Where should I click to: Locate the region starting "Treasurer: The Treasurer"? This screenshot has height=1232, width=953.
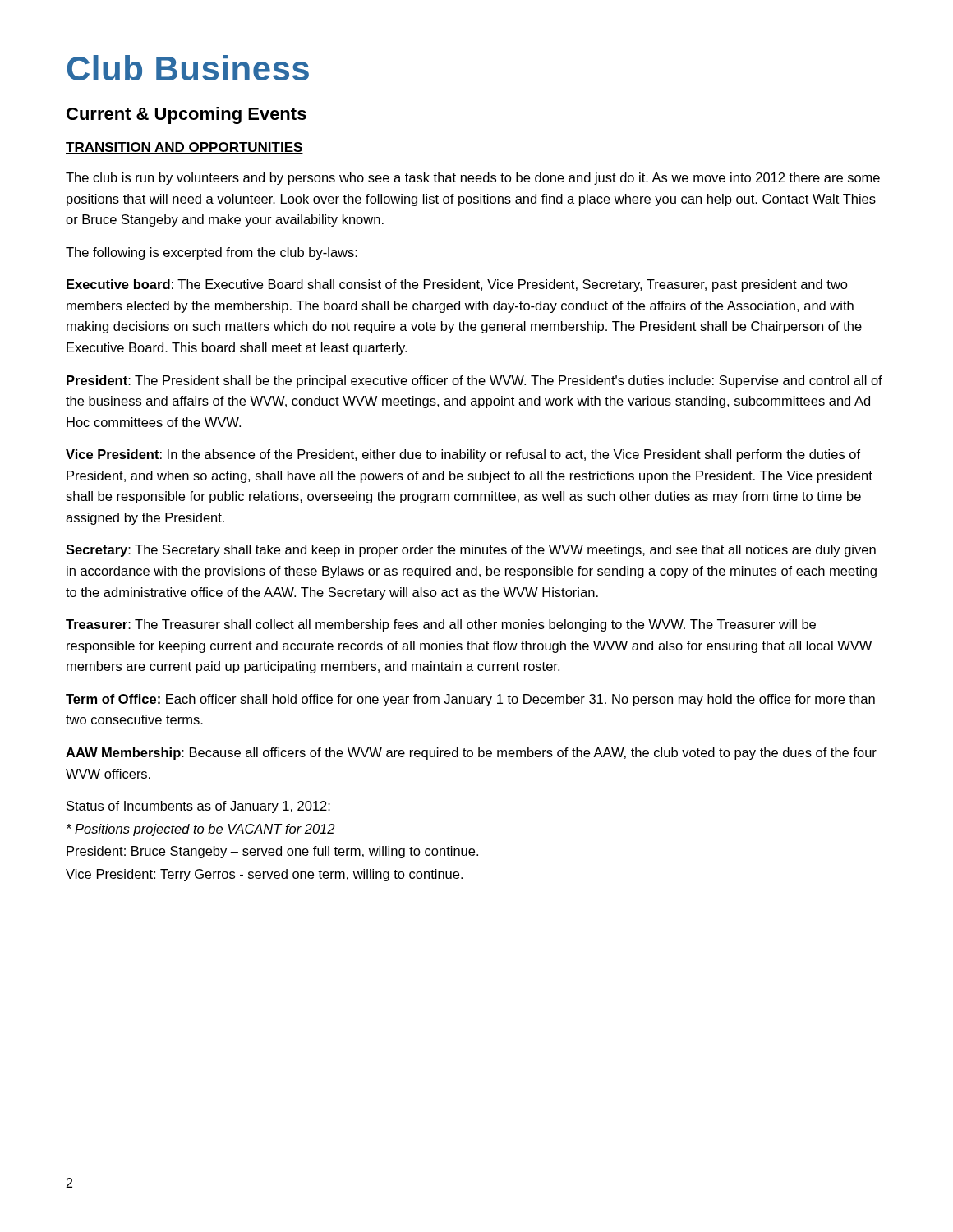coord(476,646)
